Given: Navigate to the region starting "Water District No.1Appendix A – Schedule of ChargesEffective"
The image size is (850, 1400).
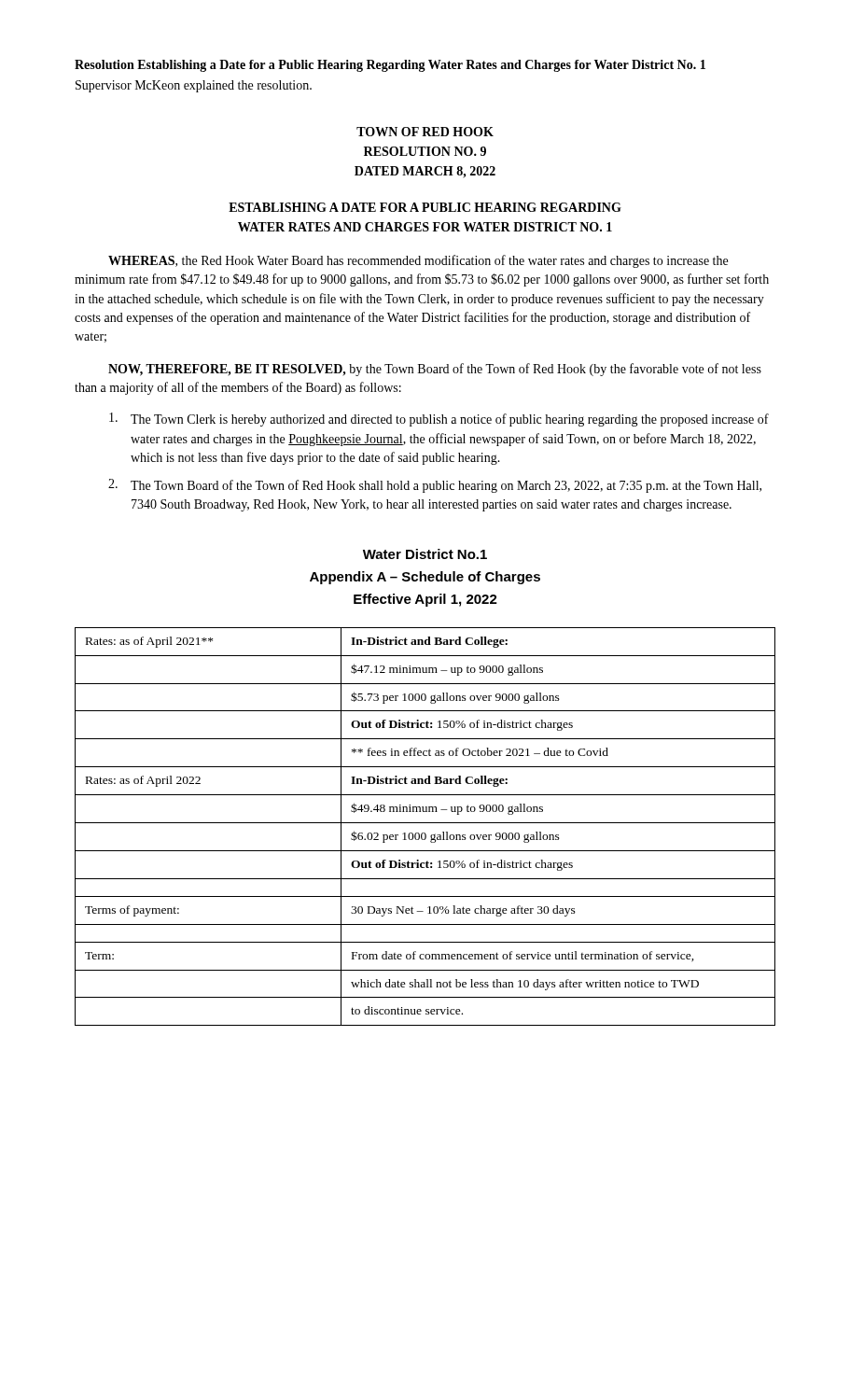Looking at the screenshot, I should tap(425, 577).
